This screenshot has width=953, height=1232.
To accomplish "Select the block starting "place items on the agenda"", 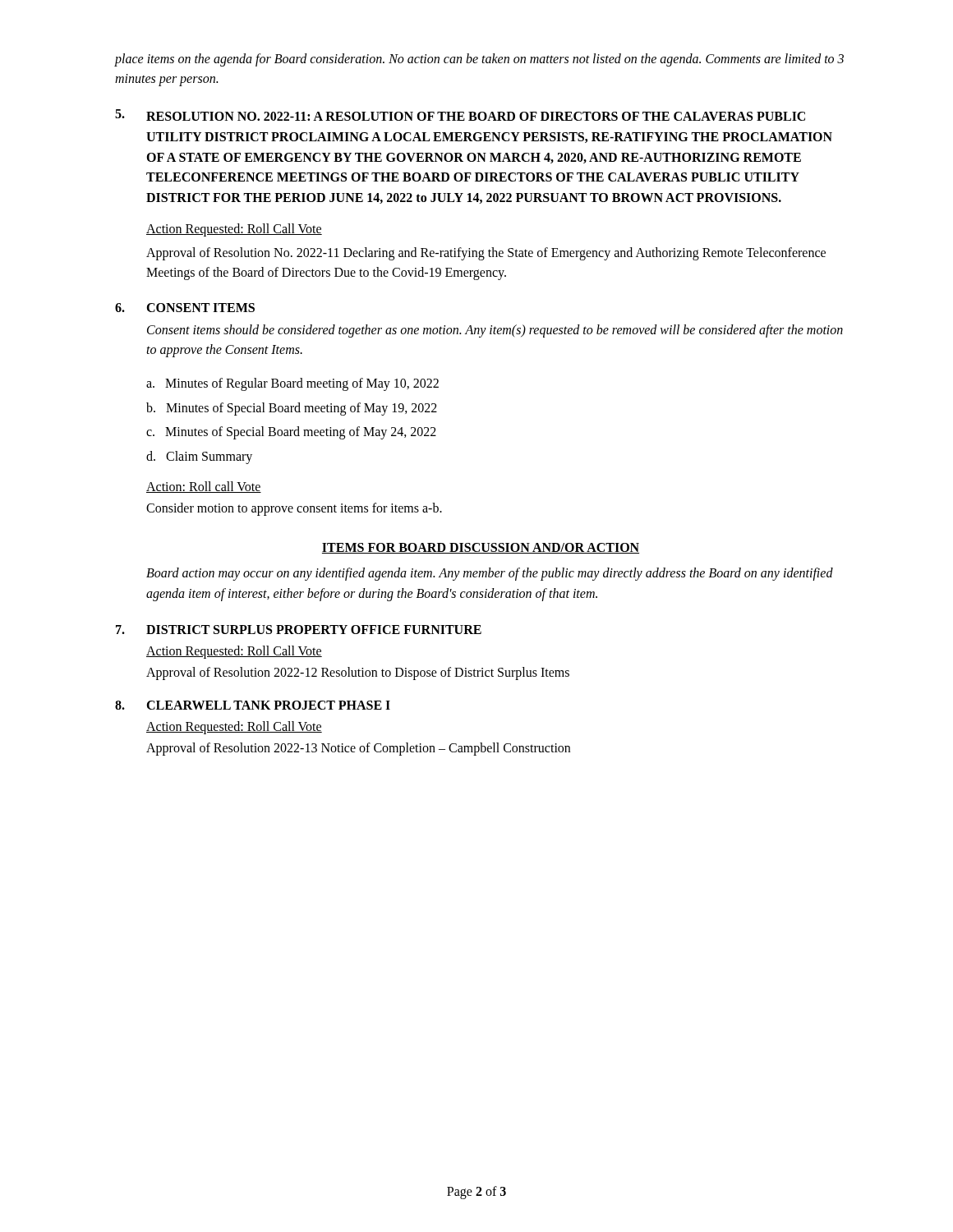I will tap(480, 69).
